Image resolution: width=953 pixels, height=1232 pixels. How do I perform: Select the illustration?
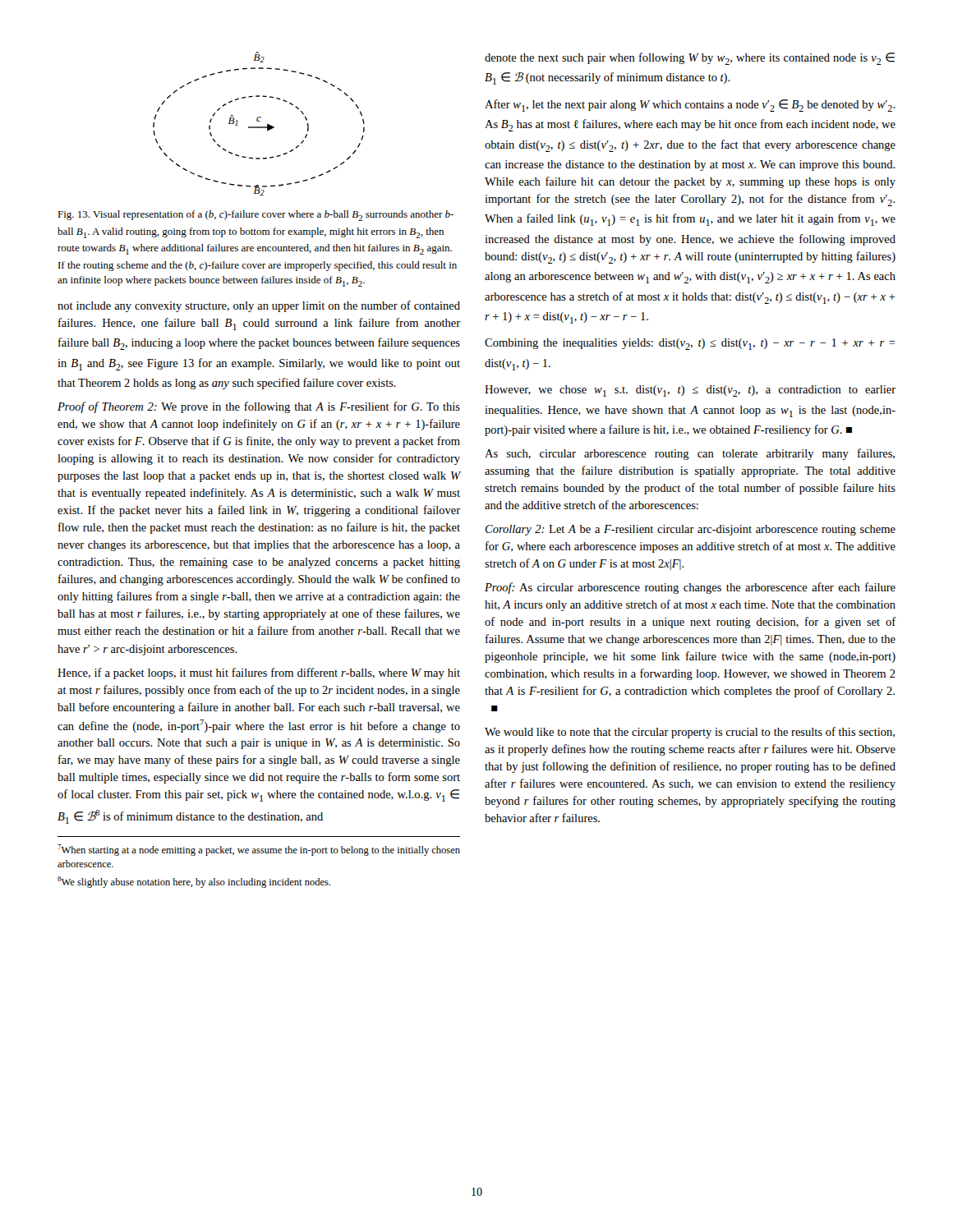point(259,126)
